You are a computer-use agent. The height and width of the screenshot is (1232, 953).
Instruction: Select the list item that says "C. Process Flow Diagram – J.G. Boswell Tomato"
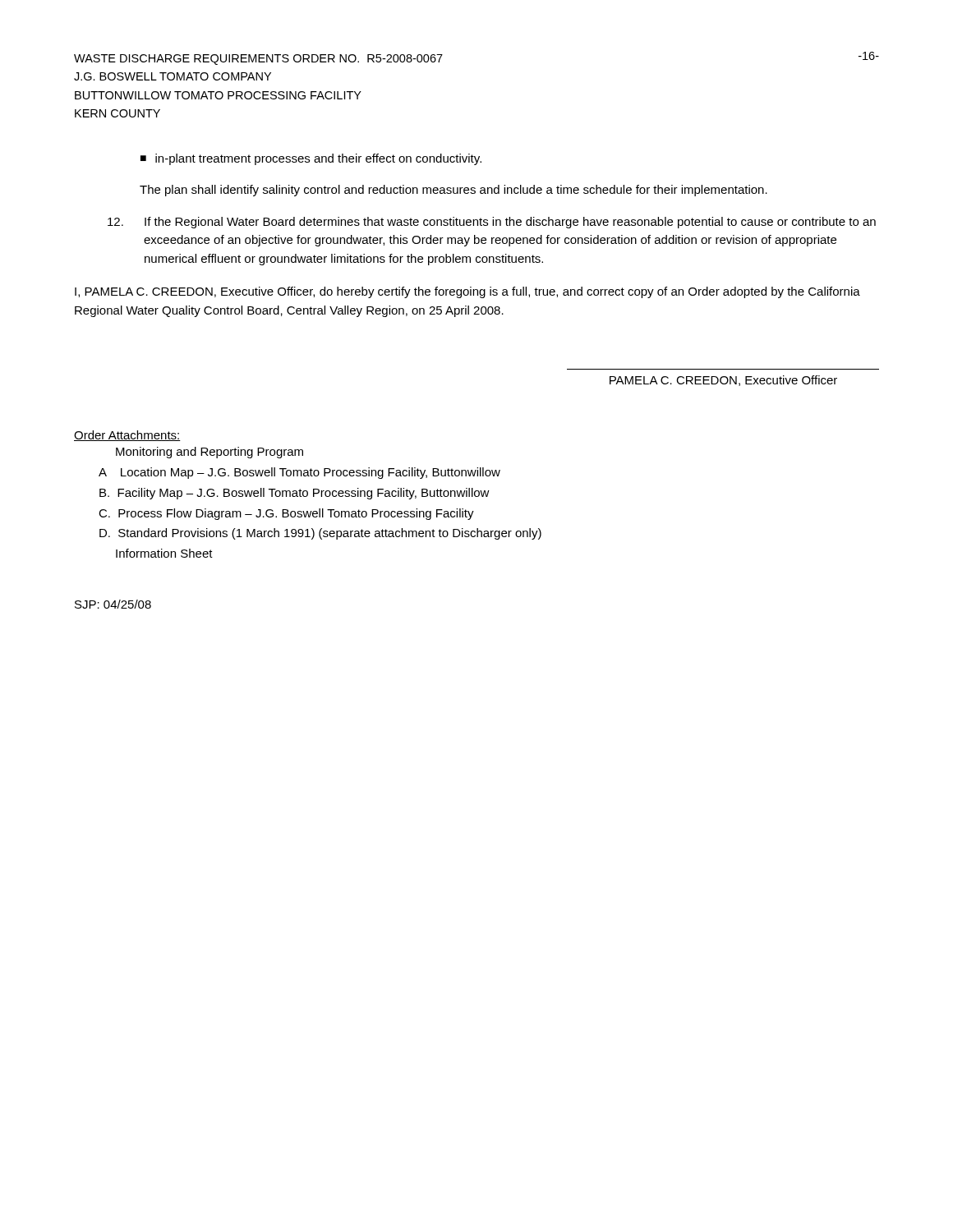pyautogui.click(x=286, y=513)
